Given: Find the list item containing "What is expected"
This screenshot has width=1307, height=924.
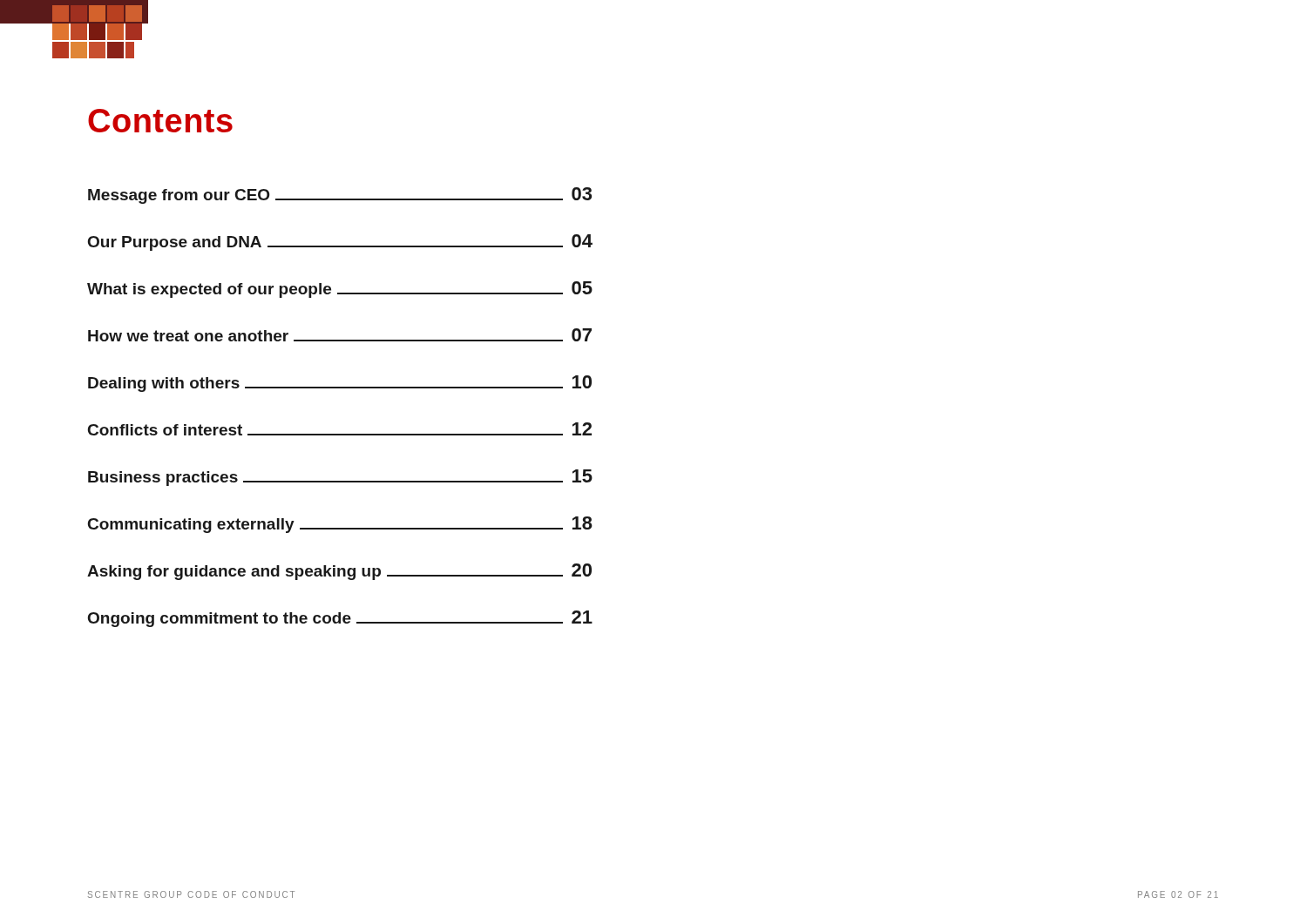Looking at the screenshot, I should coord(340,288).
